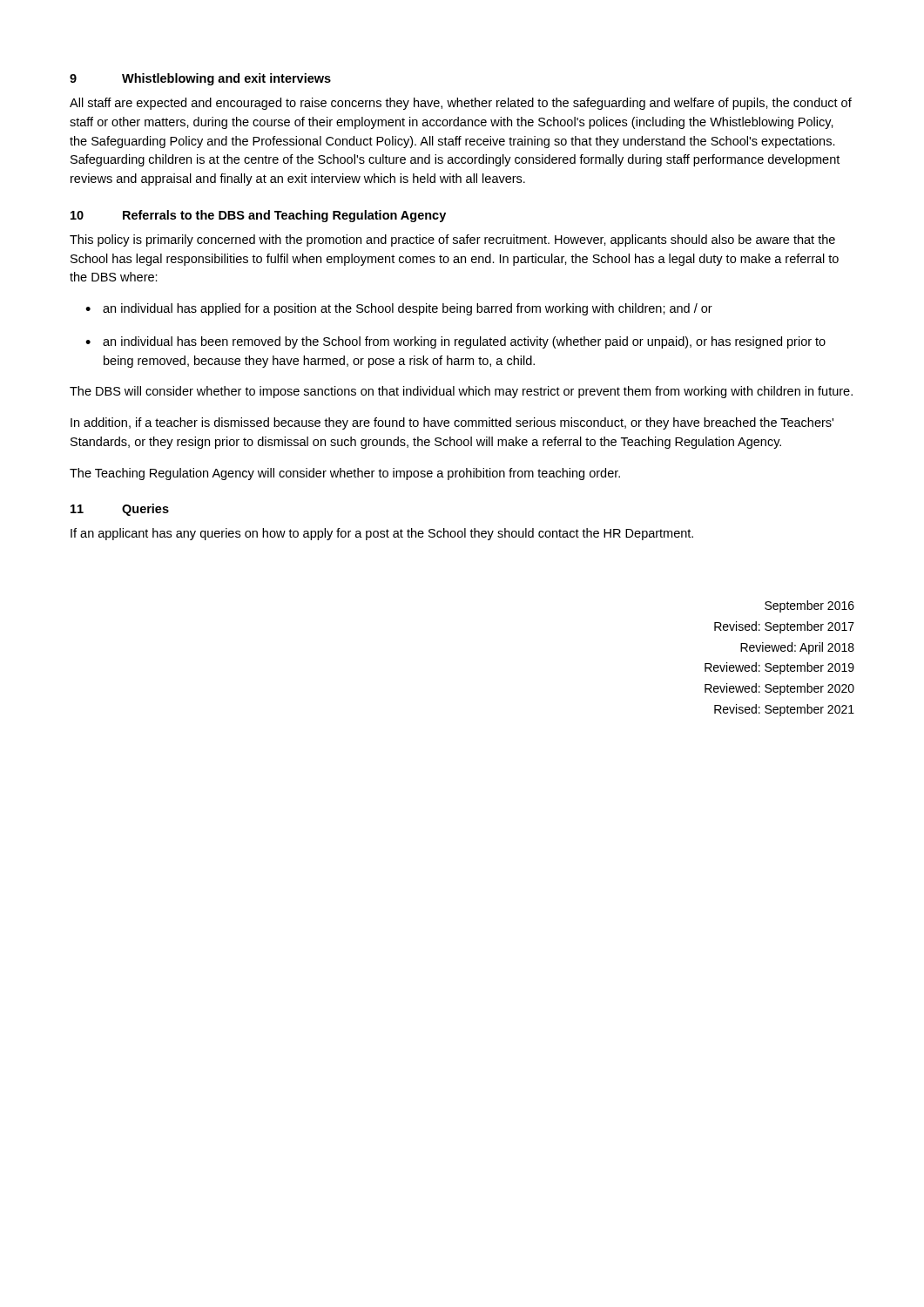Image resolution: width=924 pixels, height=1307 pixels.
Task: Locate the block of text that opens with "All staff are expected and encouraged to"
Action: [461, 141]
